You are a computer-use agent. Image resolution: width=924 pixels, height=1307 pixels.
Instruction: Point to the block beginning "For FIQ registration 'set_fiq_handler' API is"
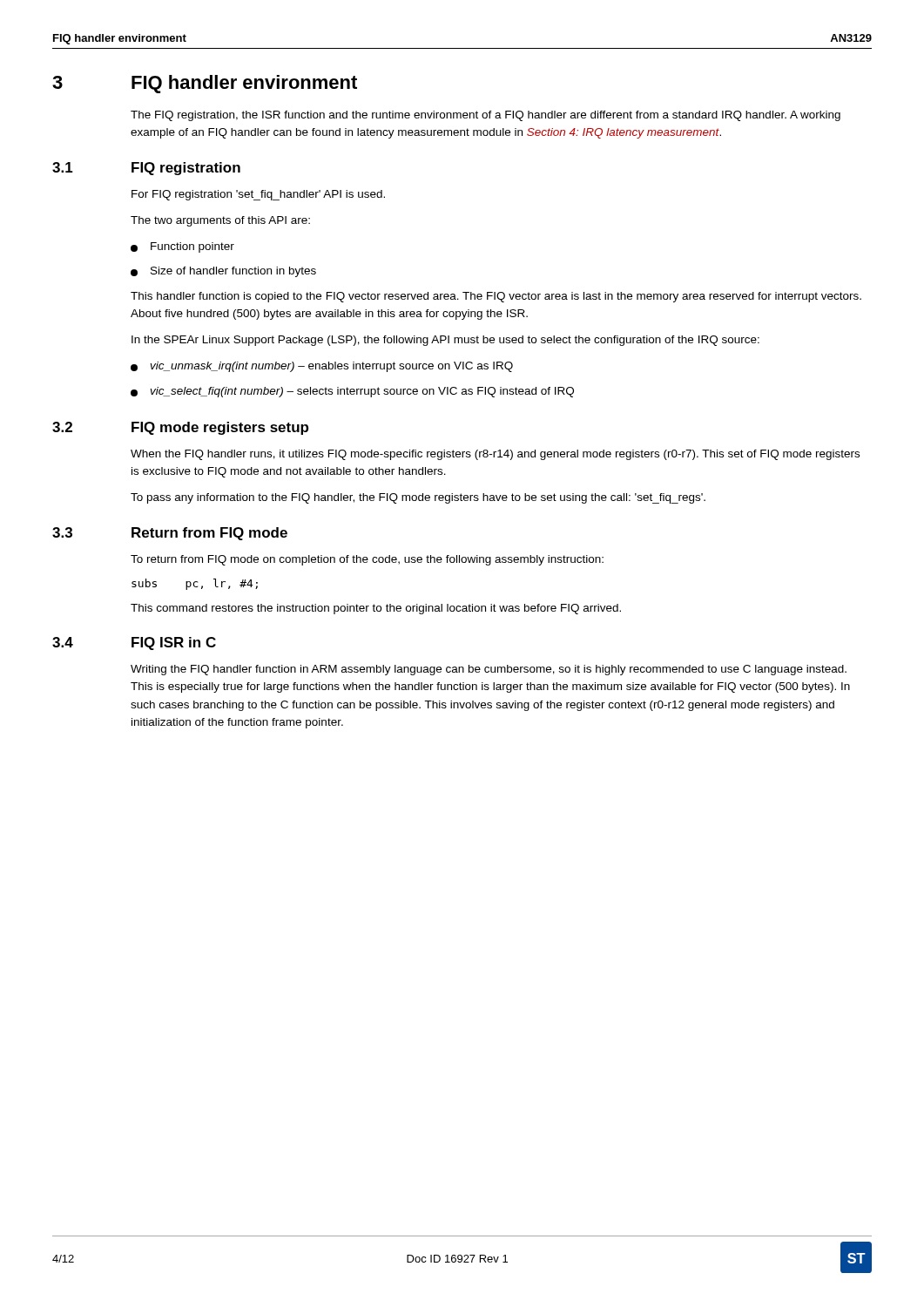[258, 193]
